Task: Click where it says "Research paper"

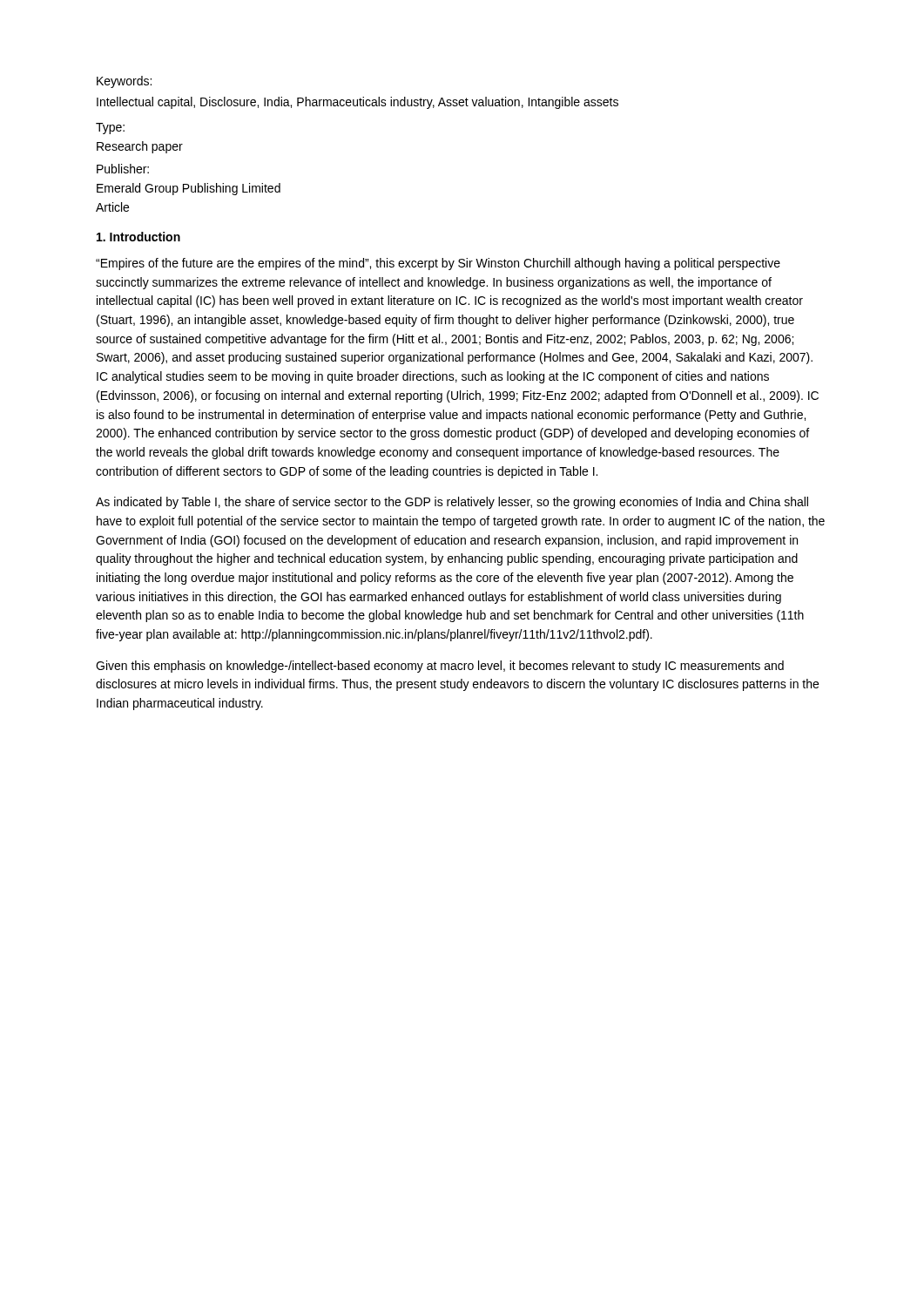Action: [x=139, y=146]
